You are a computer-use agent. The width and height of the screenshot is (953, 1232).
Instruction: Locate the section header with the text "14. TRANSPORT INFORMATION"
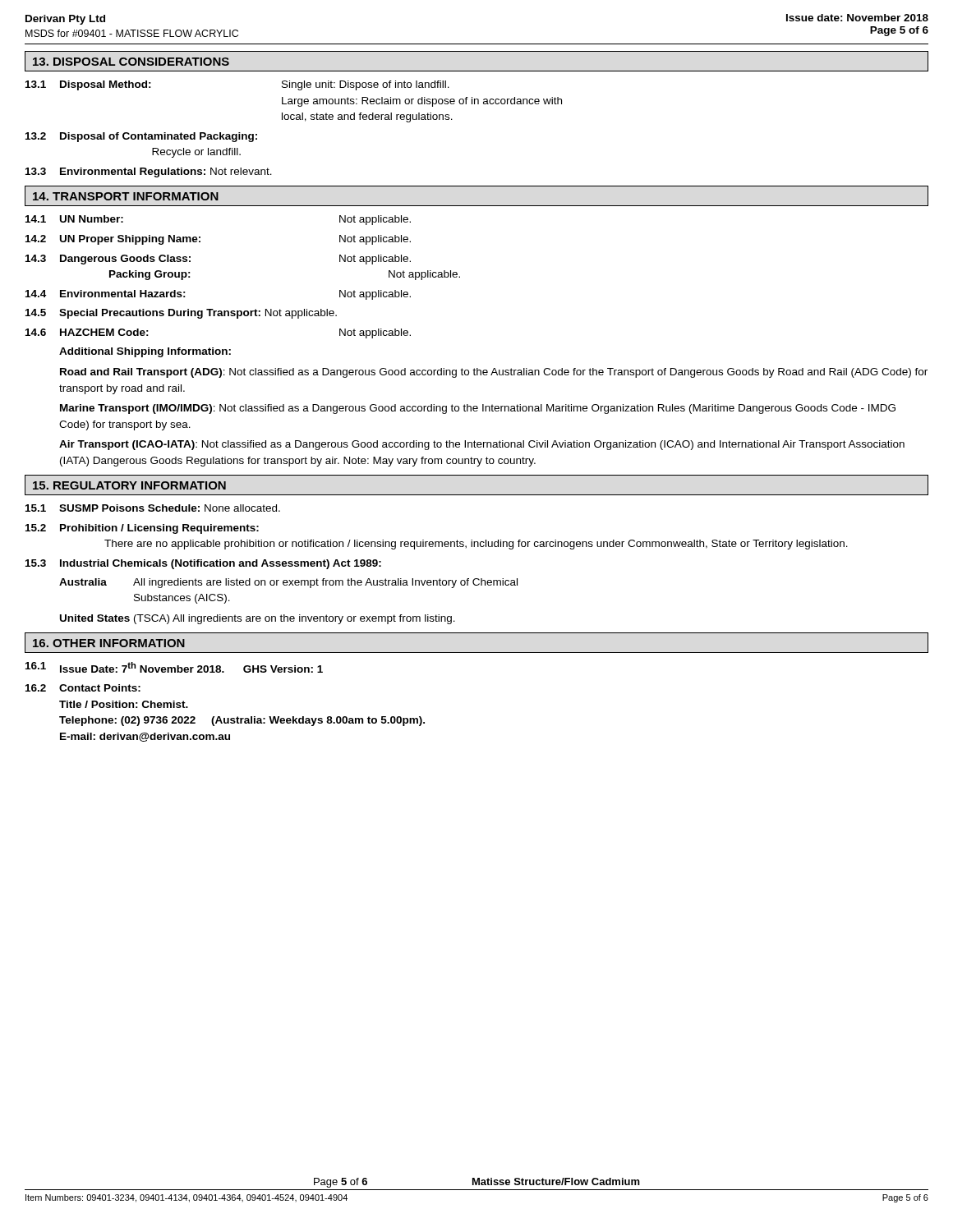476,196
